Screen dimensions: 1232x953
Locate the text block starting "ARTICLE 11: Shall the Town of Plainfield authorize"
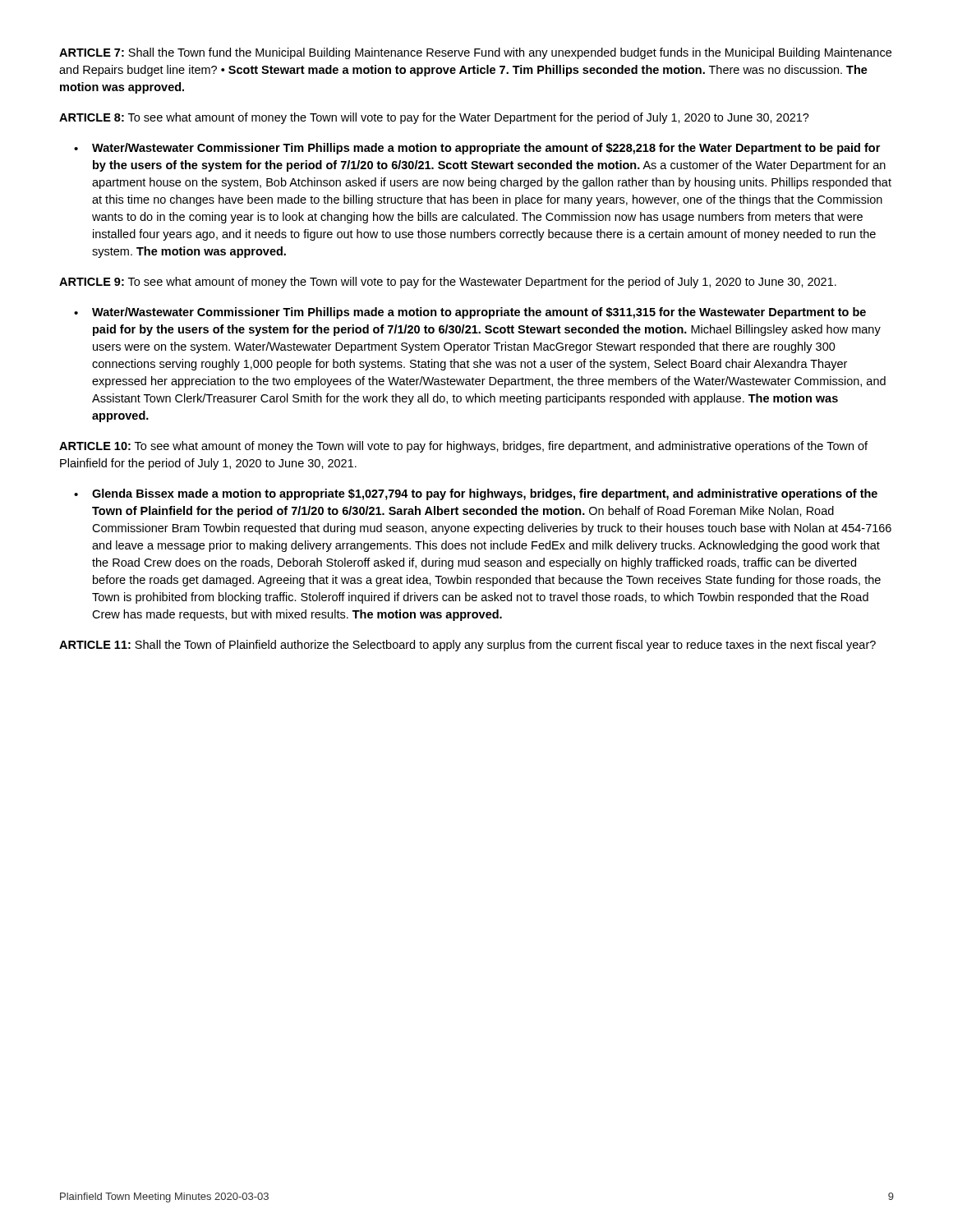coord(468,645)
